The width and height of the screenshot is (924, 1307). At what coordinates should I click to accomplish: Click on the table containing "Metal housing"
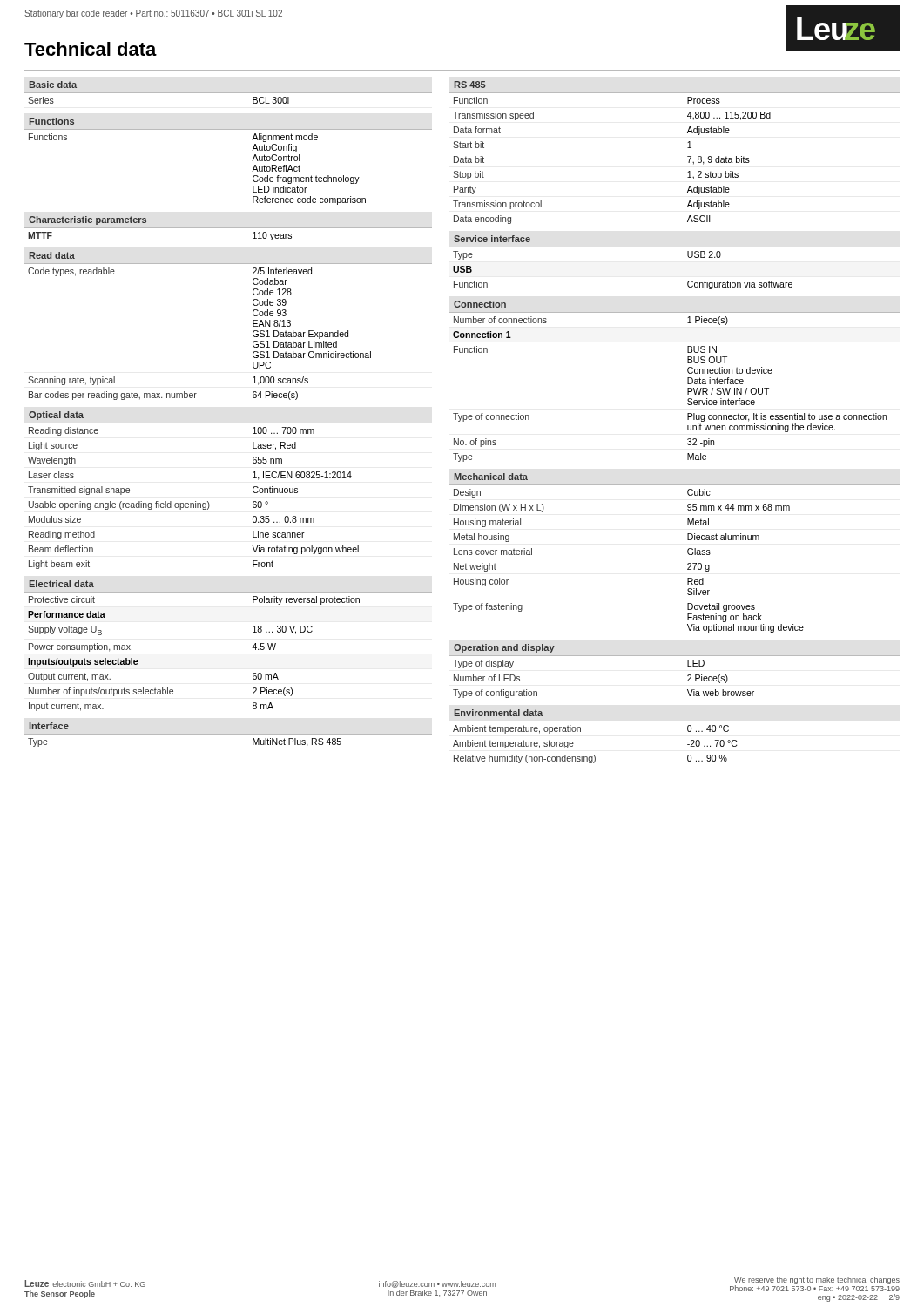point(674,560)
